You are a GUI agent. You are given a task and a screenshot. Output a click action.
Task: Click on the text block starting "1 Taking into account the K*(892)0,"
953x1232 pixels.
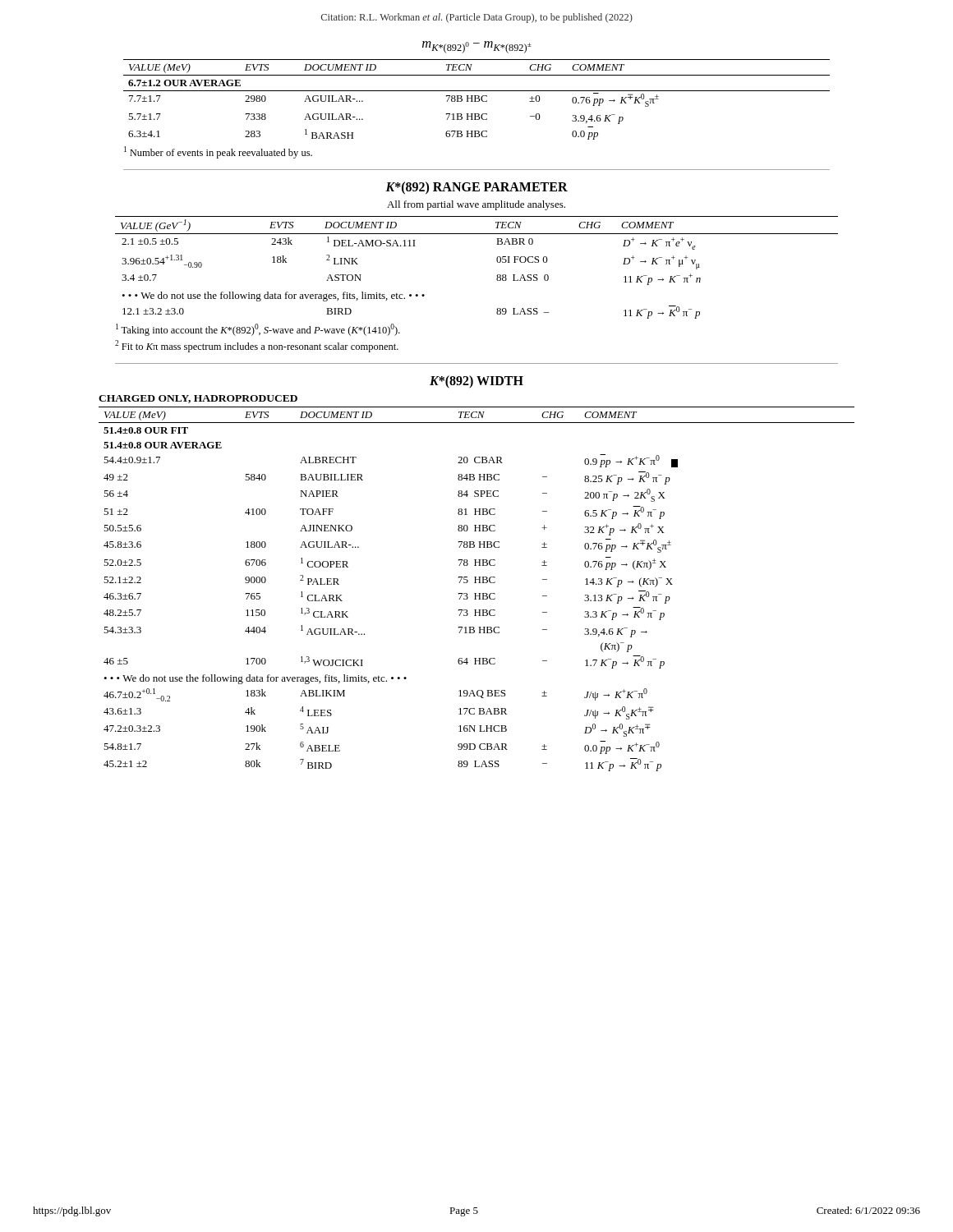point(258,329)
